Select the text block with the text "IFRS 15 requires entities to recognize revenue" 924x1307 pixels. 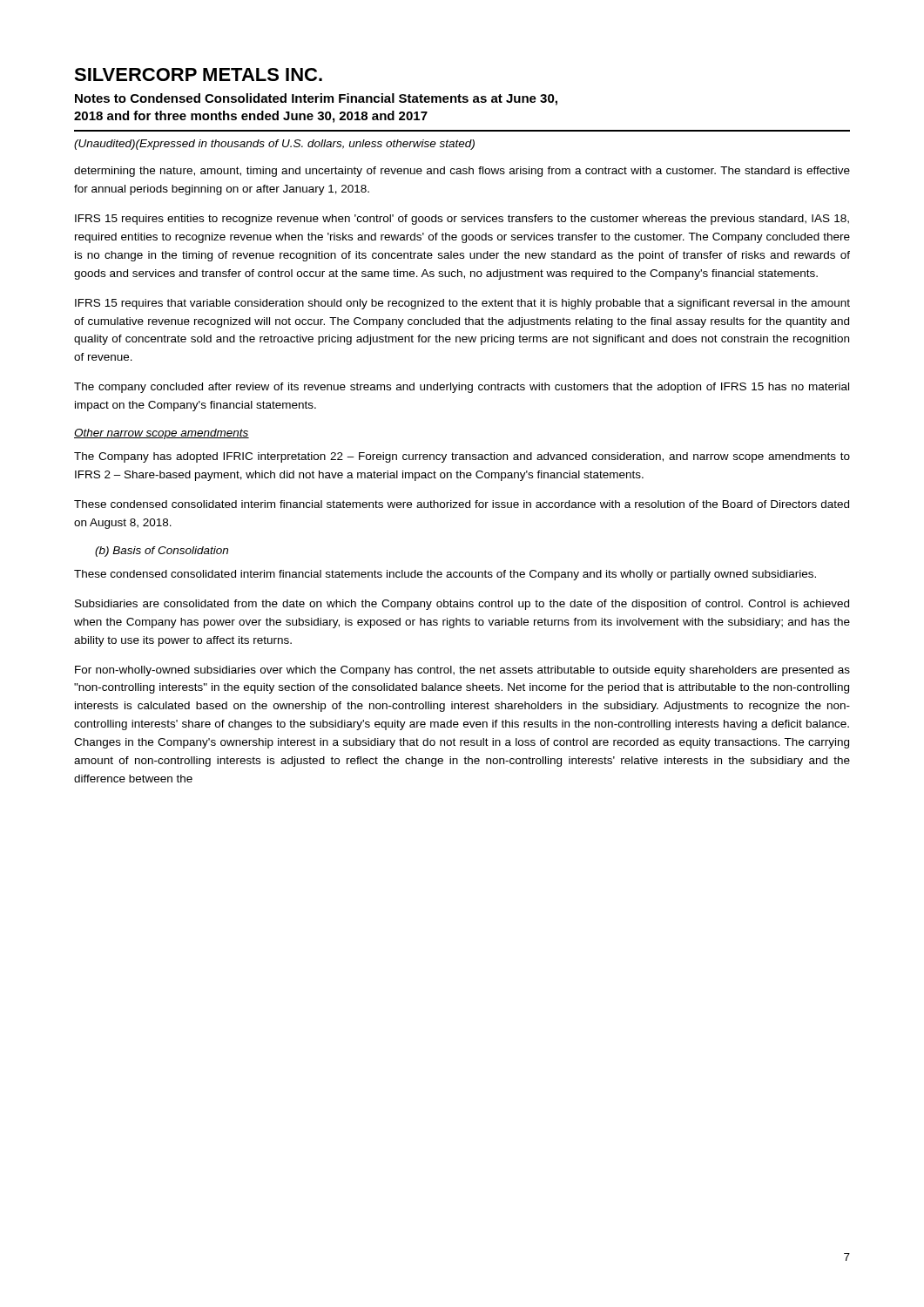click(462, 246)
